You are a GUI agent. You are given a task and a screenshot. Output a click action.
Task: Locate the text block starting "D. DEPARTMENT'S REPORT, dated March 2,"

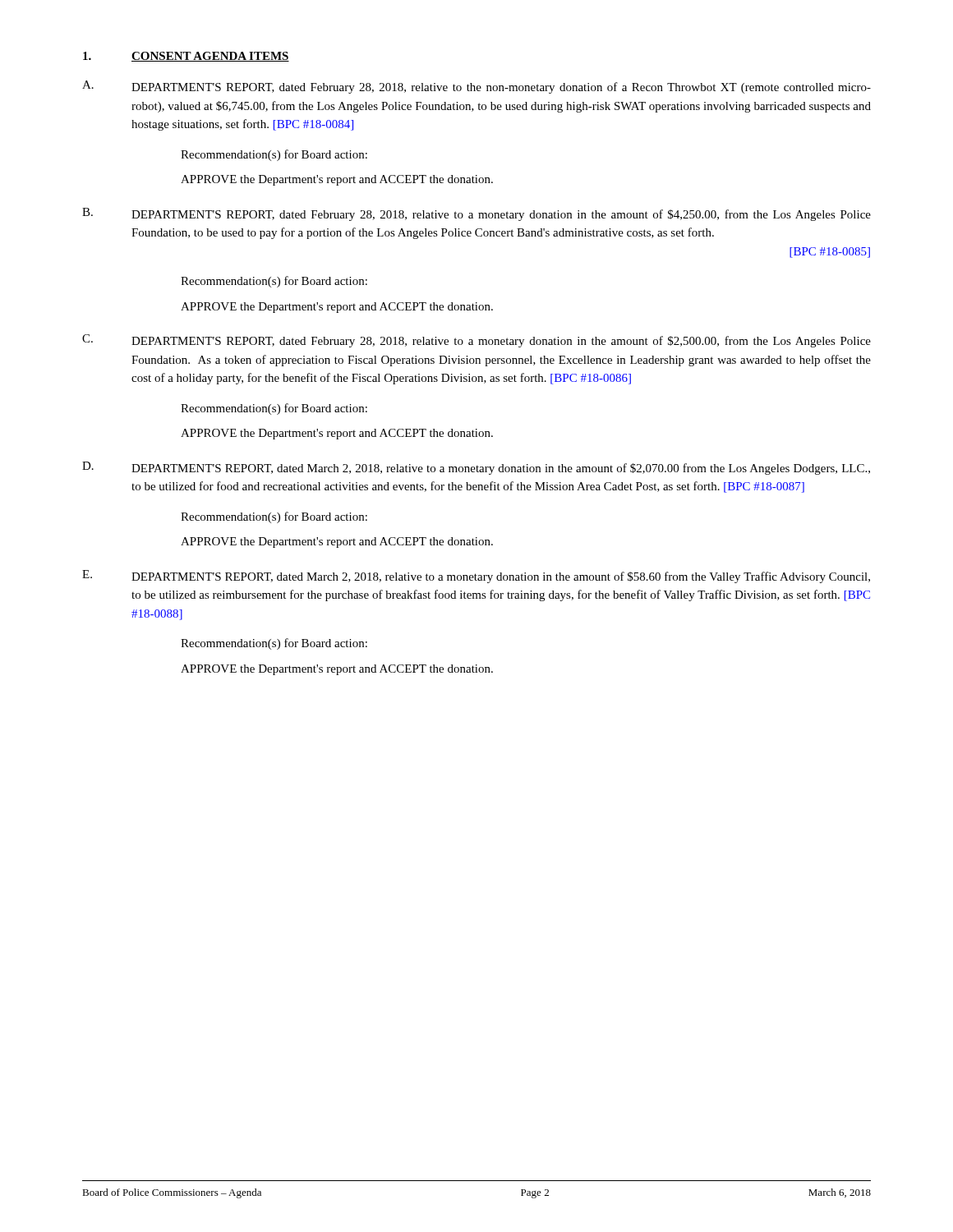pyautogui.click(x=476, y=477)
